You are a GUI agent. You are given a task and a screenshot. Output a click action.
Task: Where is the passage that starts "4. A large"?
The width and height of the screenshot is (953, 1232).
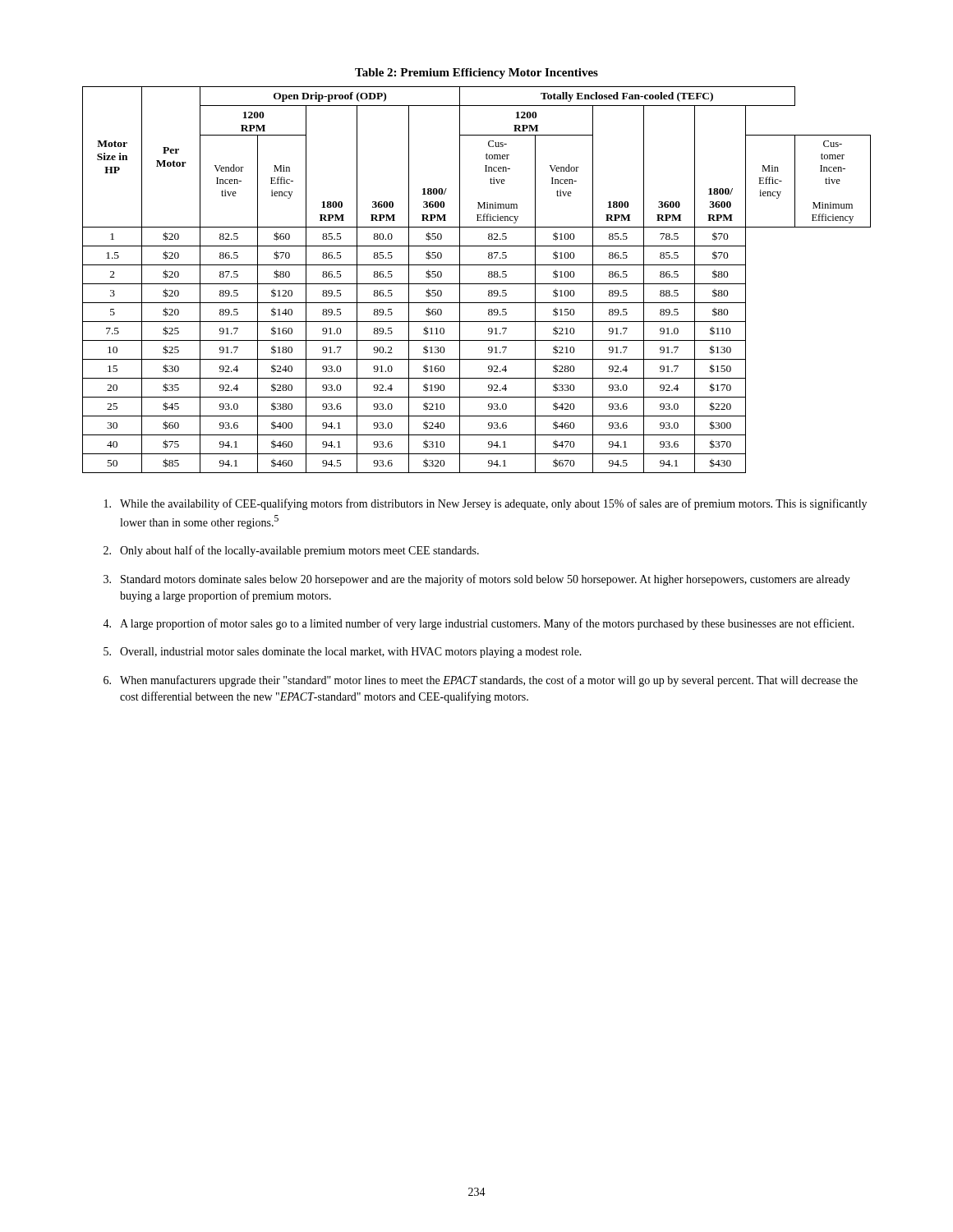476,624
